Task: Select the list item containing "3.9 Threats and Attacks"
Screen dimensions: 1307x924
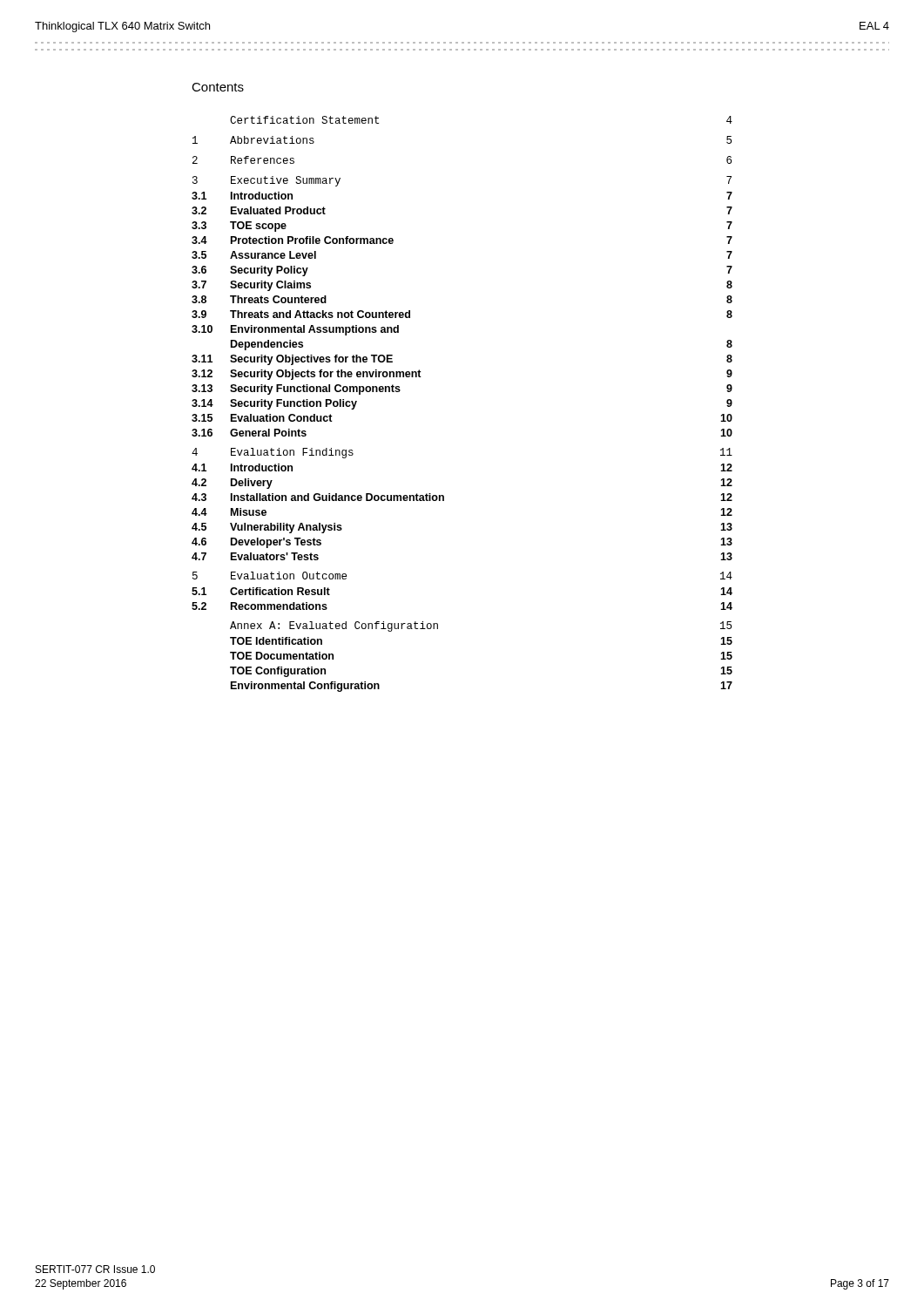Action: click(328, 314)
